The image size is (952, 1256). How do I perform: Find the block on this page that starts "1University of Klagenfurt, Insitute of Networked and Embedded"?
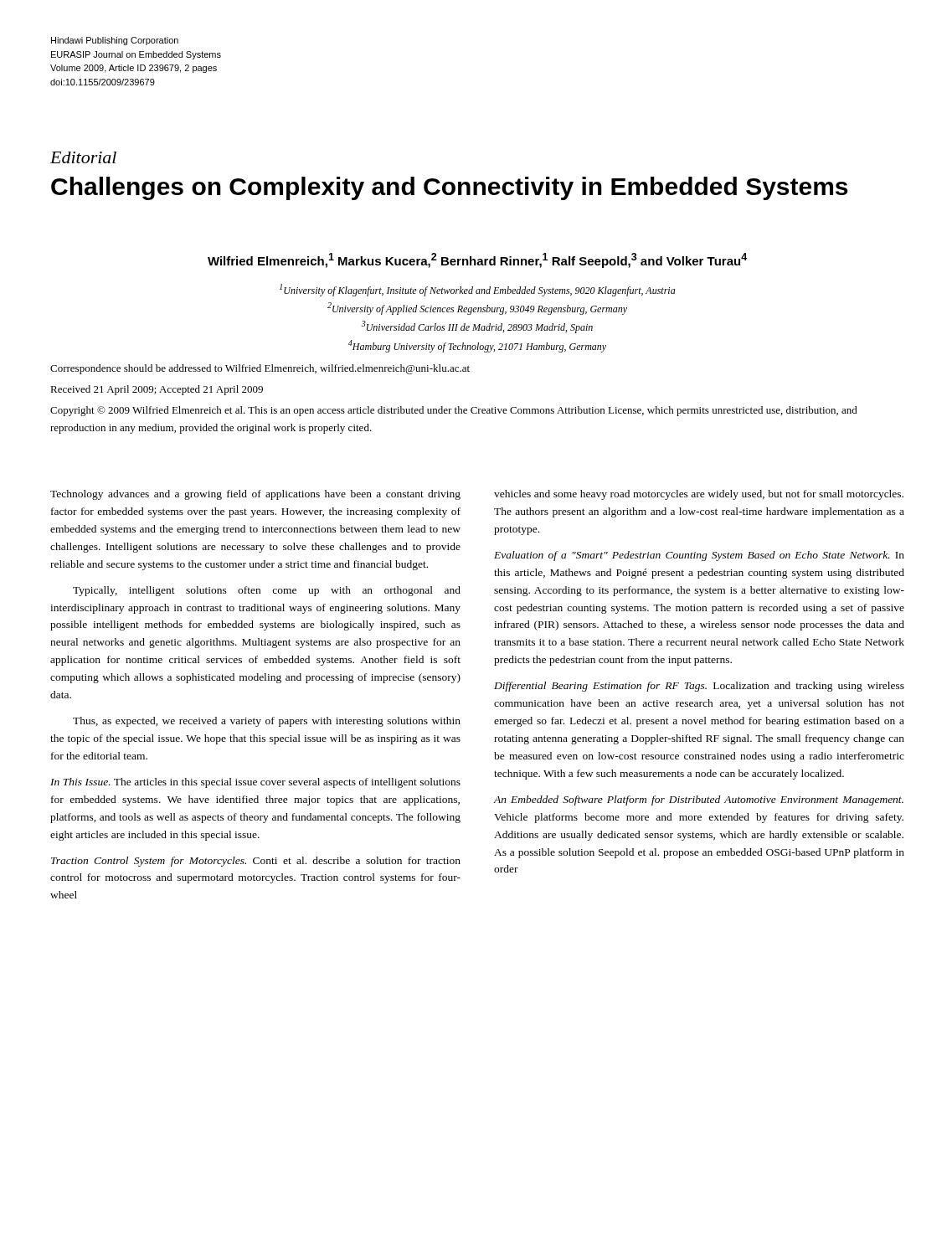477,317
